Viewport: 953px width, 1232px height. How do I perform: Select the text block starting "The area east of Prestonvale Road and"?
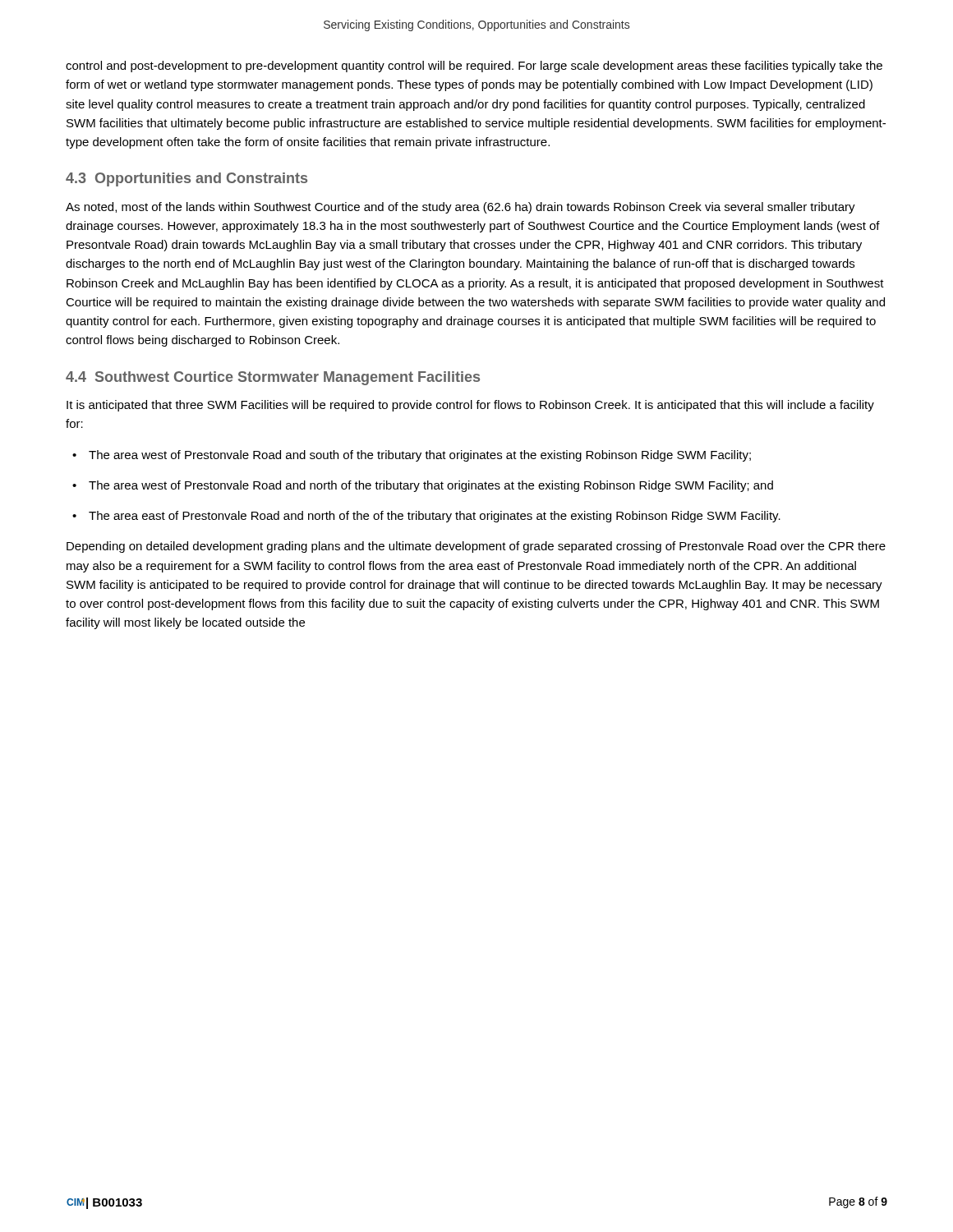[x=476, y=516]
